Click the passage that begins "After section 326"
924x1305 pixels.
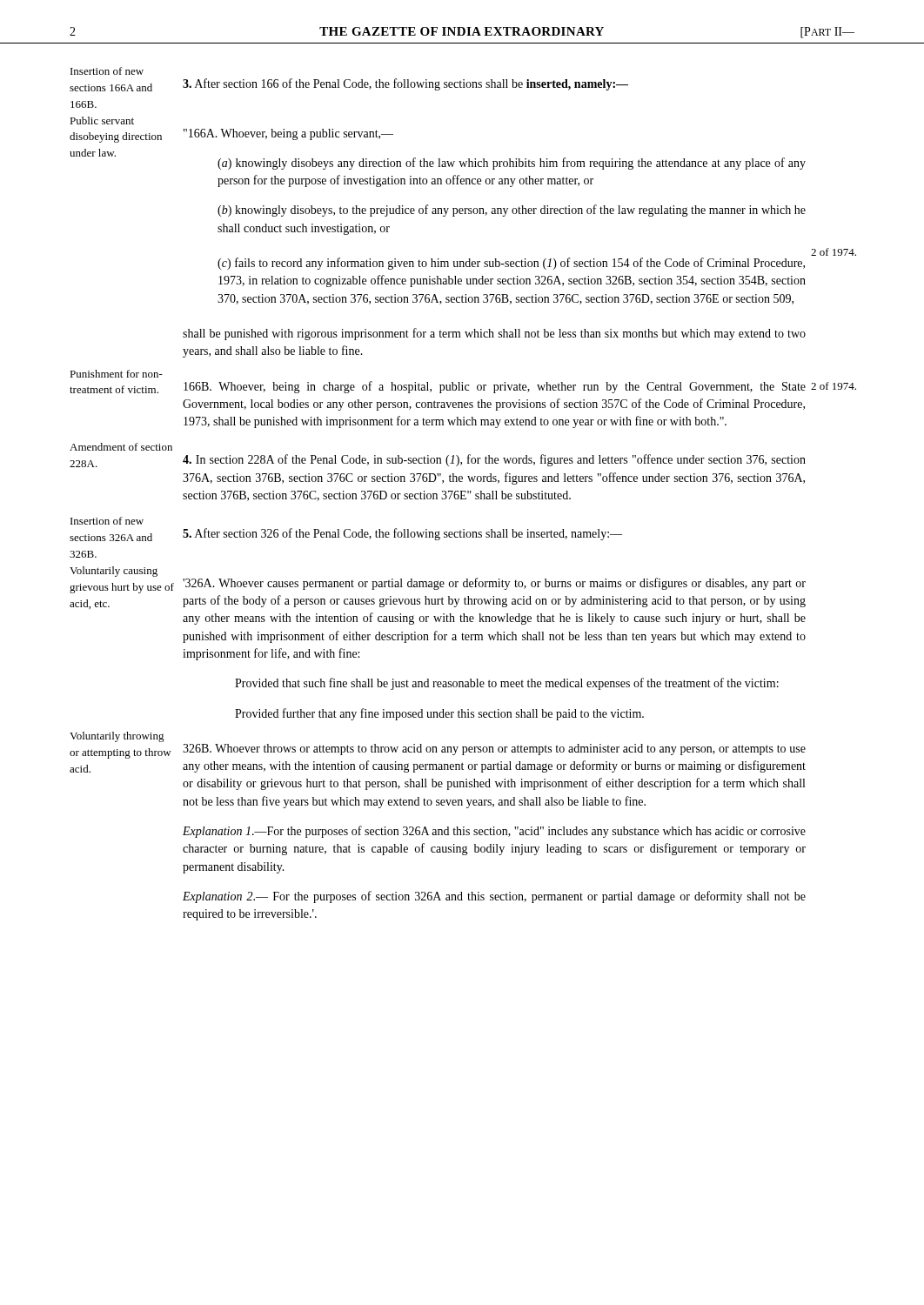[x=494, y=535]
